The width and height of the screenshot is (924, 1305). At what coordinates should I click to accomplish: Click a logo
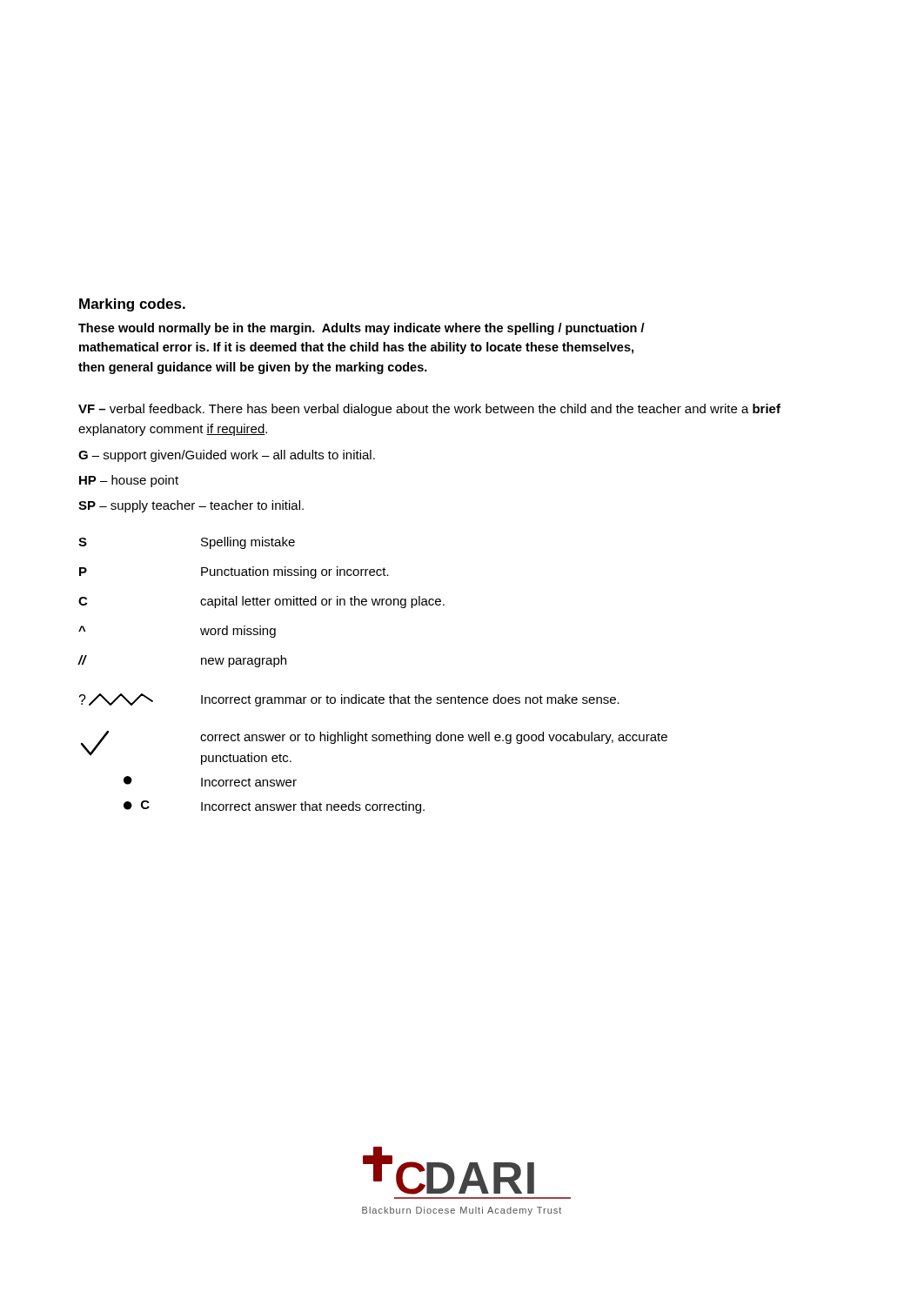(x=462, y=1188)
